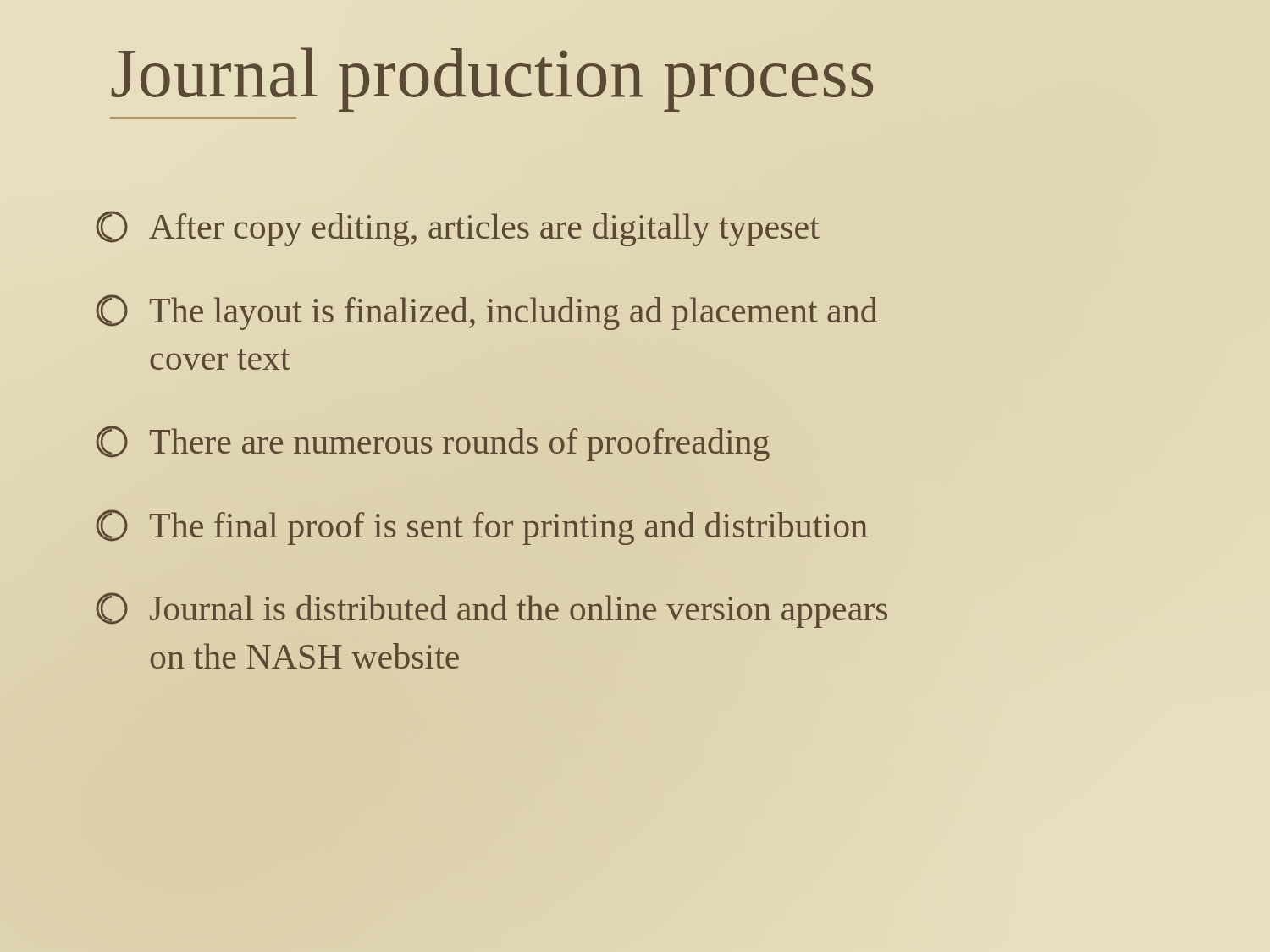Locate the title that reads "Journal production process"
The height and width of the screenshot is (952, 1270).
[x=656, y=77]
